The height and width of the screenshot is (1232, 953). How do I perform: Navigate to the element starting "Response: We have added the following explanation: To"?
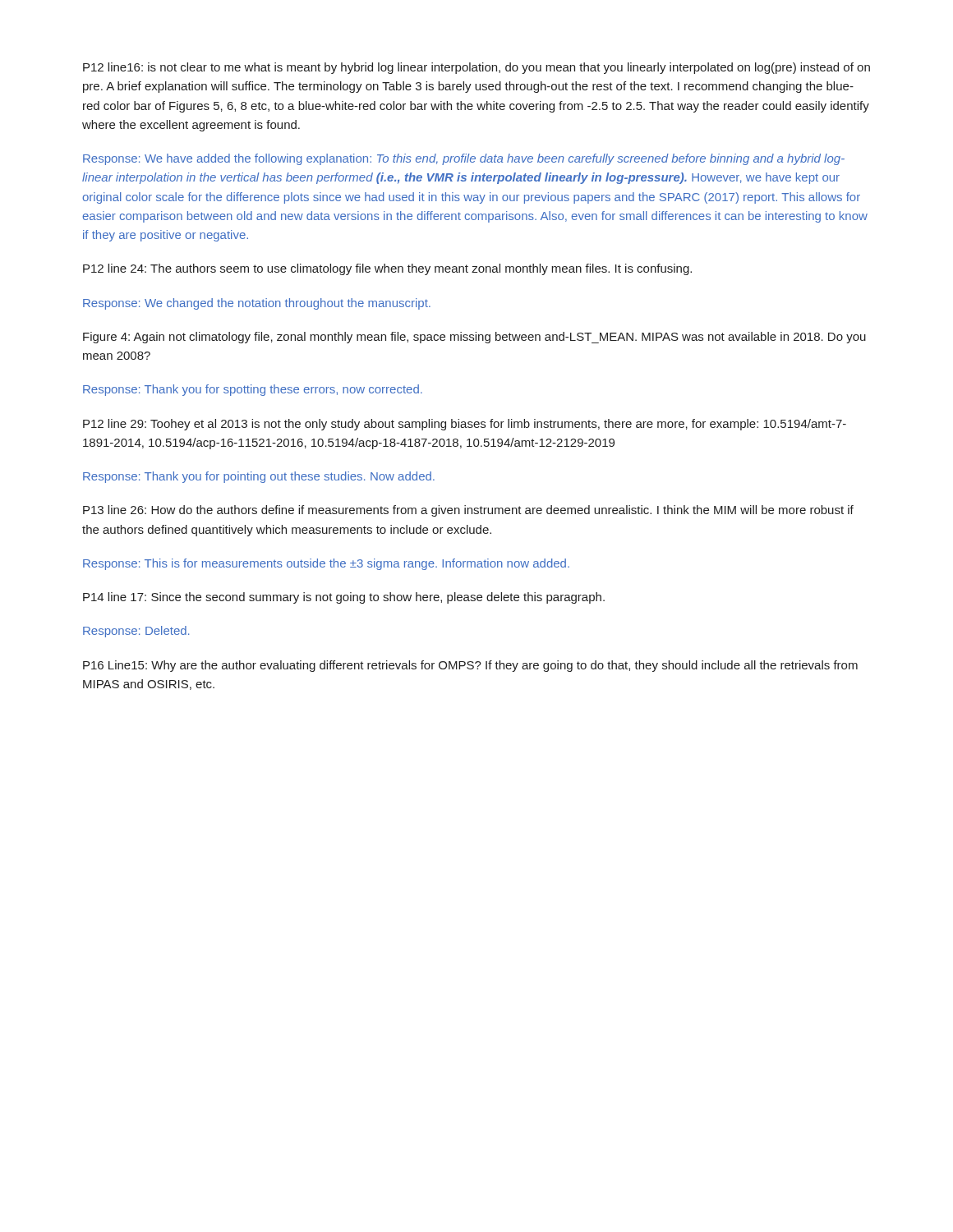(x=475, y=196)
